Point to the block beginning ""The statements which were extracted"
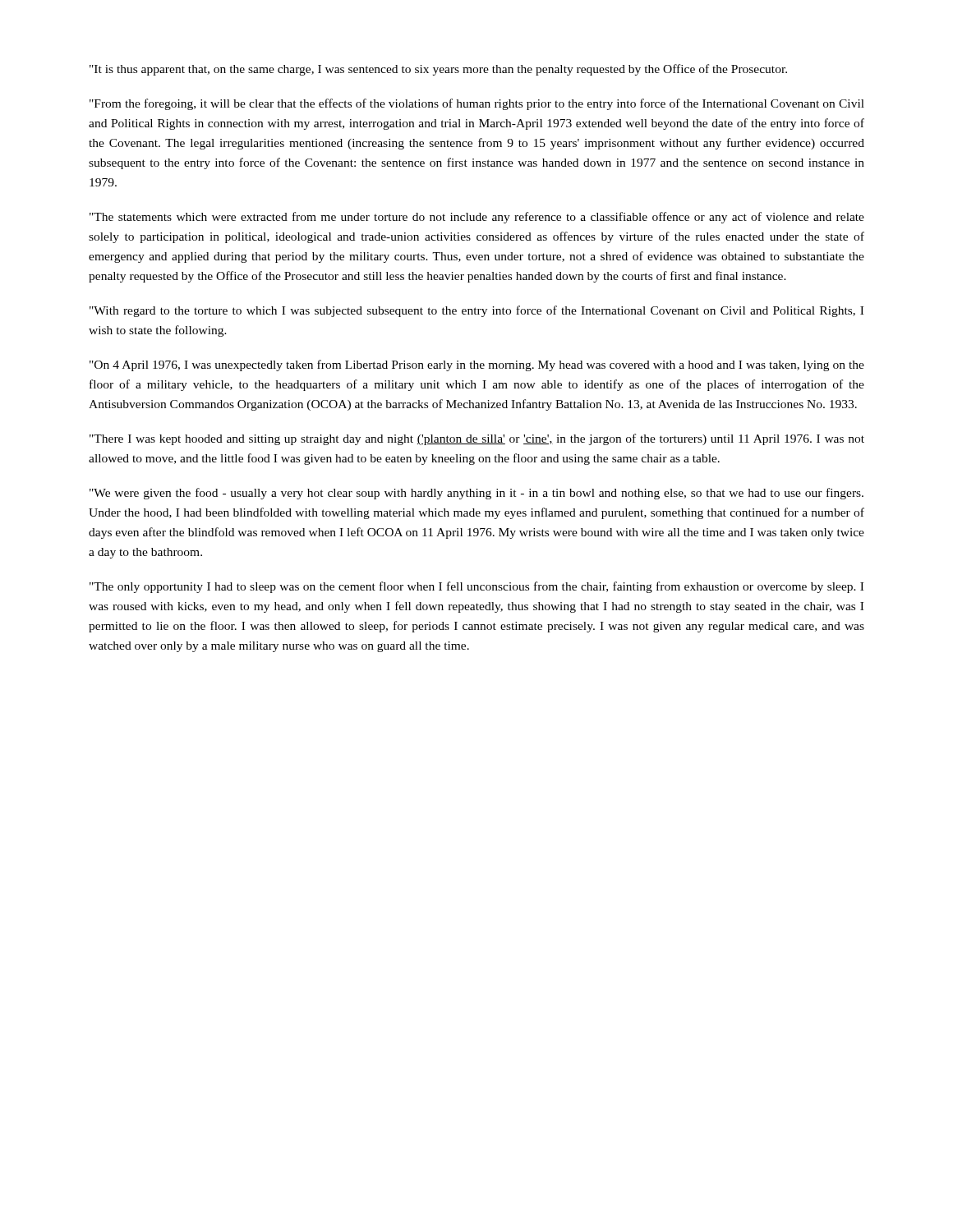The width and height of the screenshot is (953, 1232). (x=476, y=246)
